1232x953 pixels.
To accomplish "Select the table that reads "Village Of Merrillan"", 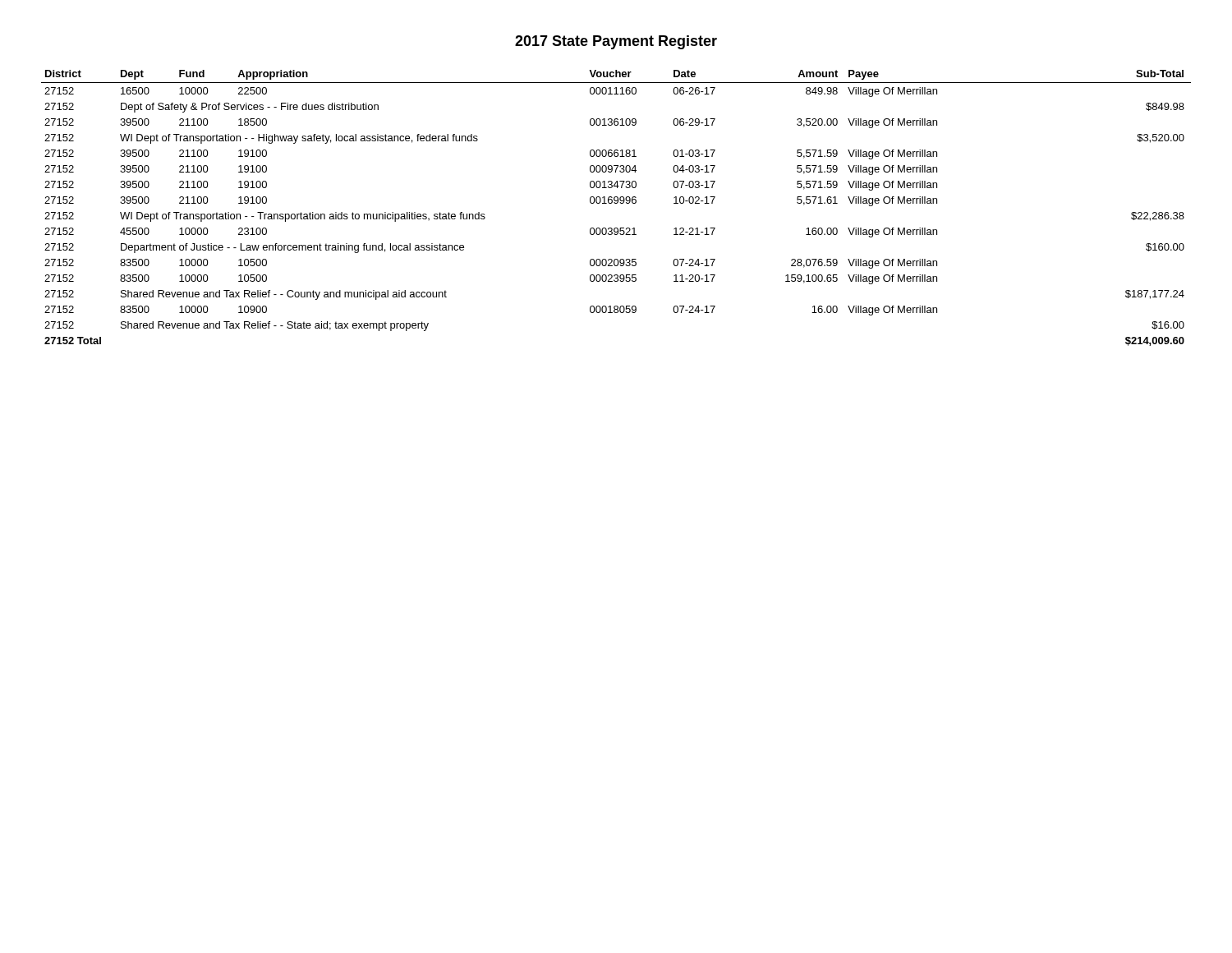I will coord(616,207).
